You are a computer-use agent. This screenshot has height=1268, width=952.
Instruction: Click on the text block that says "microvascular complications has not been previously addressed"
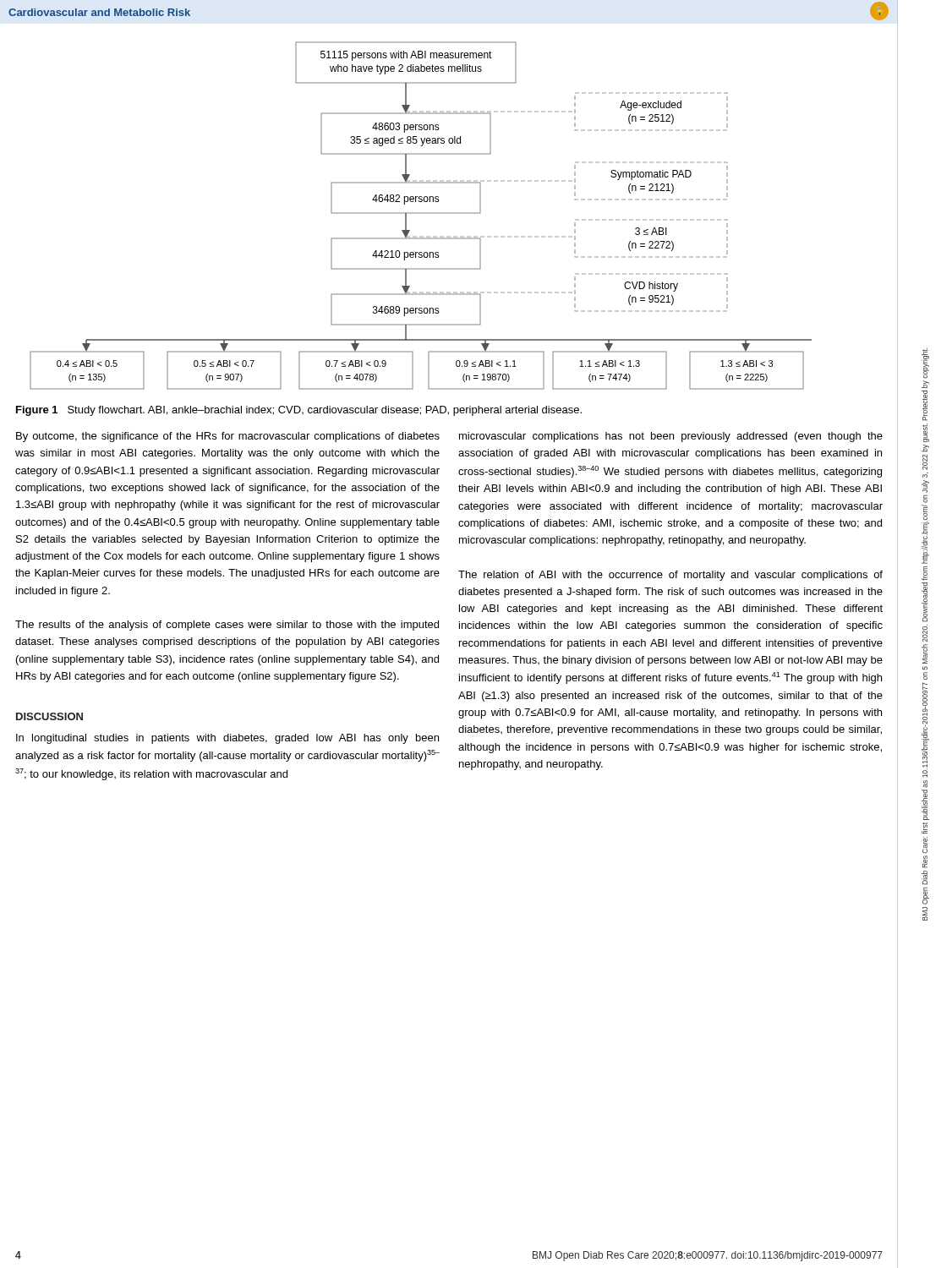coord(670,488)
